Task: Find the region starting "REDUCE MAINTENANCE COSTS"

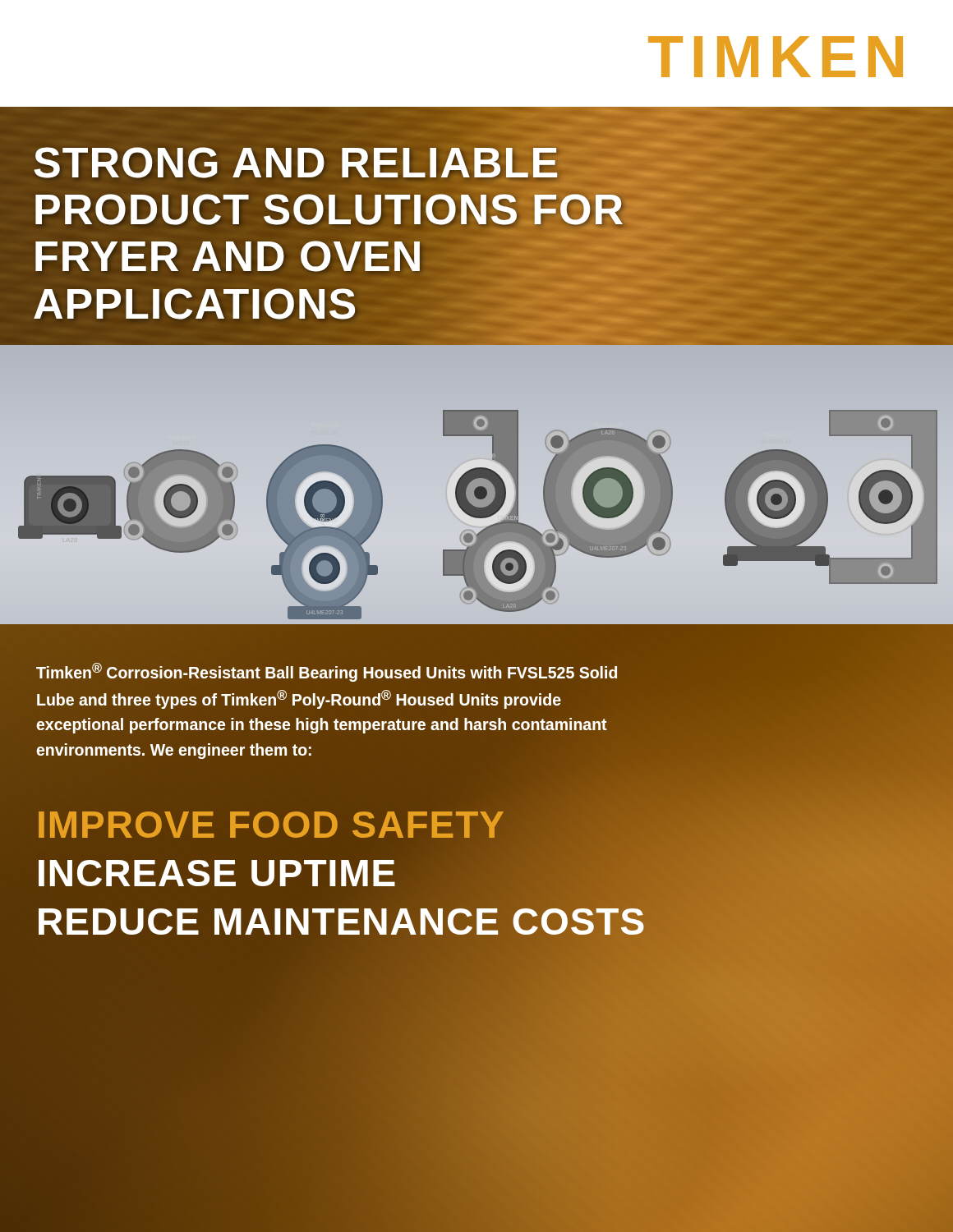Action: click(x=341, y=921)
